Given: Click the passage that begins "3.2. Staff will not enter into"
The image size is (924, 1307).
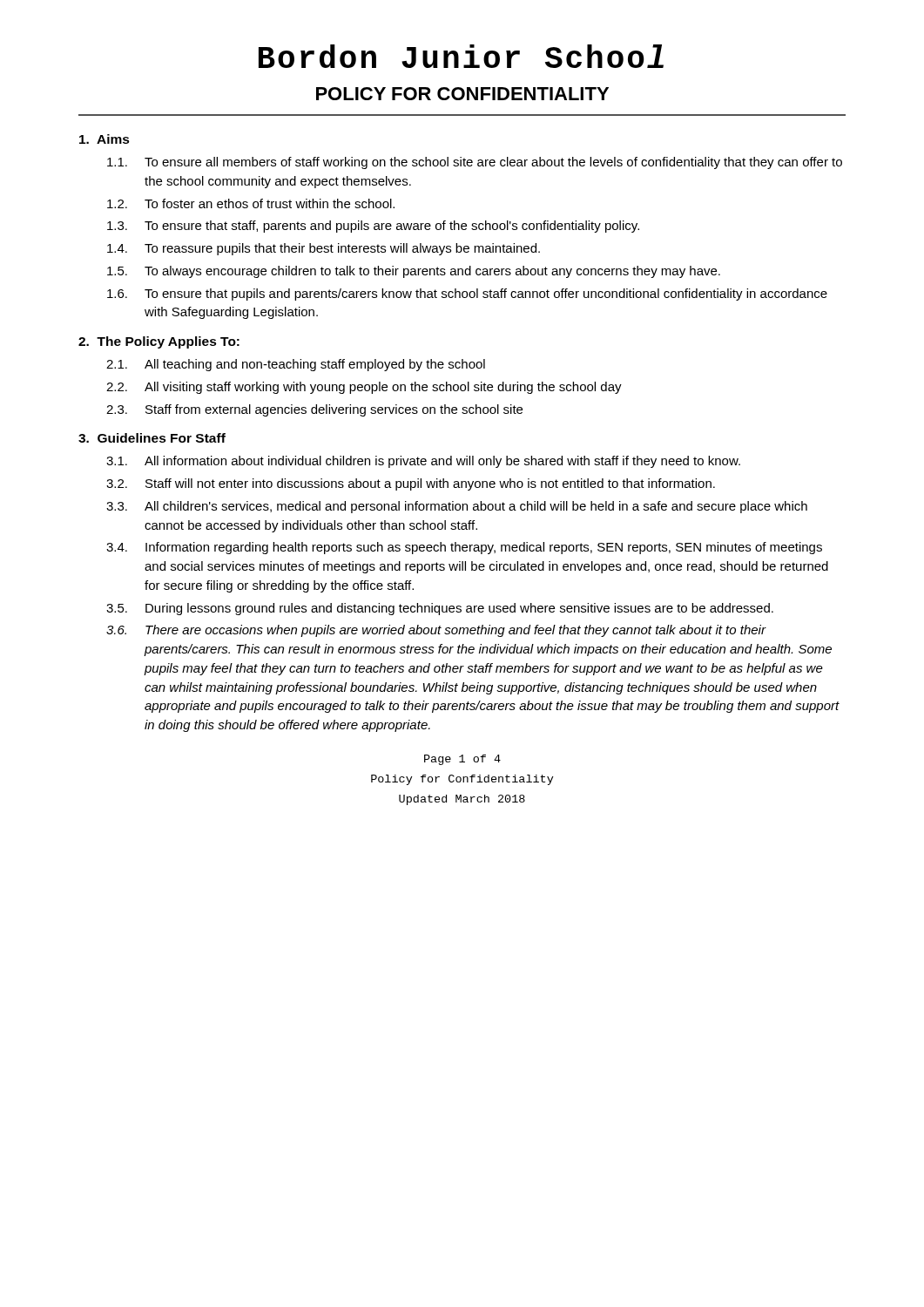Looking at the screenshot, I should click(476, 484).
